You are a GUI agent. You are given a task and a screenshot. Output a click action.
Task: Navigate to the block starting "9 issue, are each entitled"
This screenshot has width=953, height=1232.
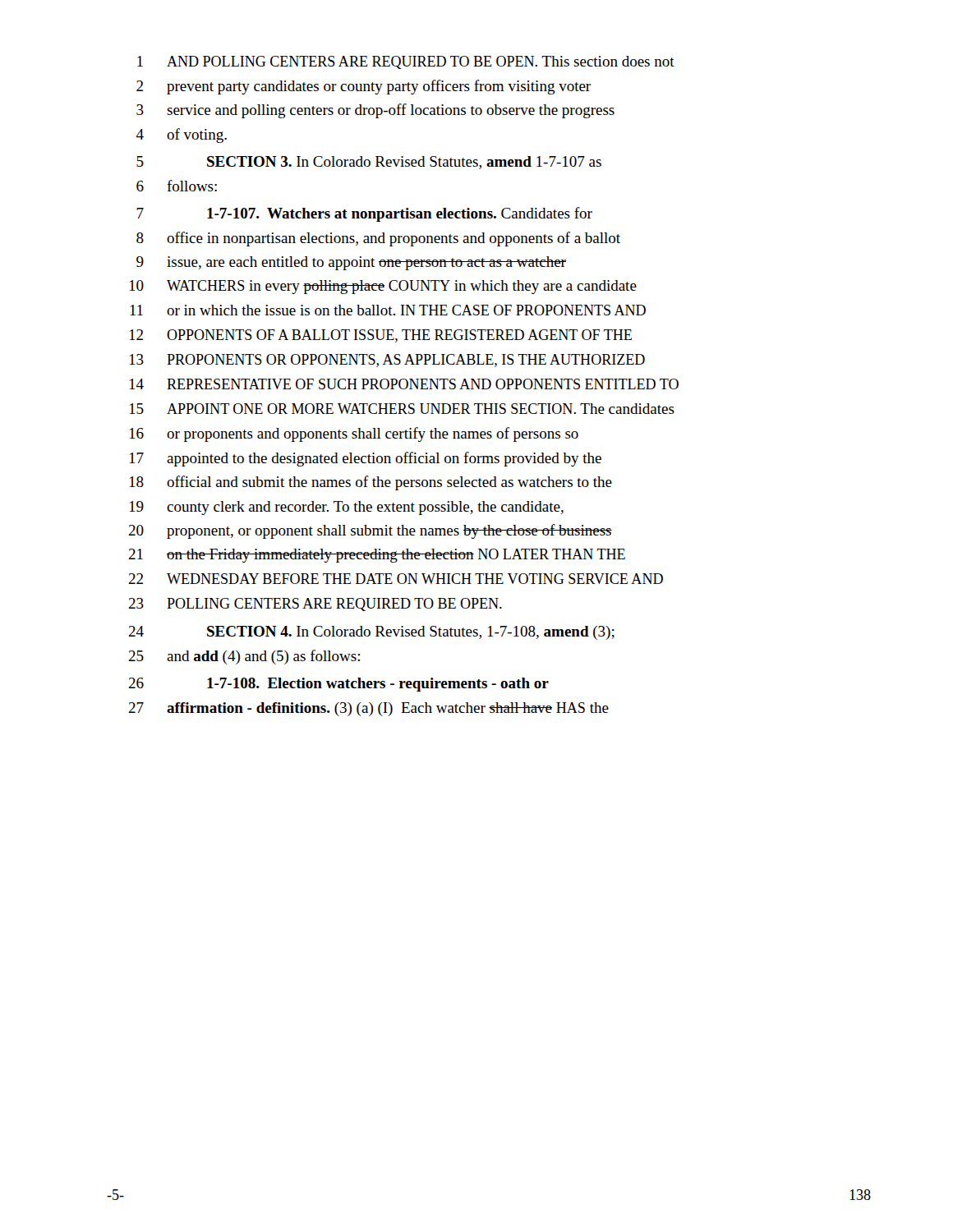(489, 262)
